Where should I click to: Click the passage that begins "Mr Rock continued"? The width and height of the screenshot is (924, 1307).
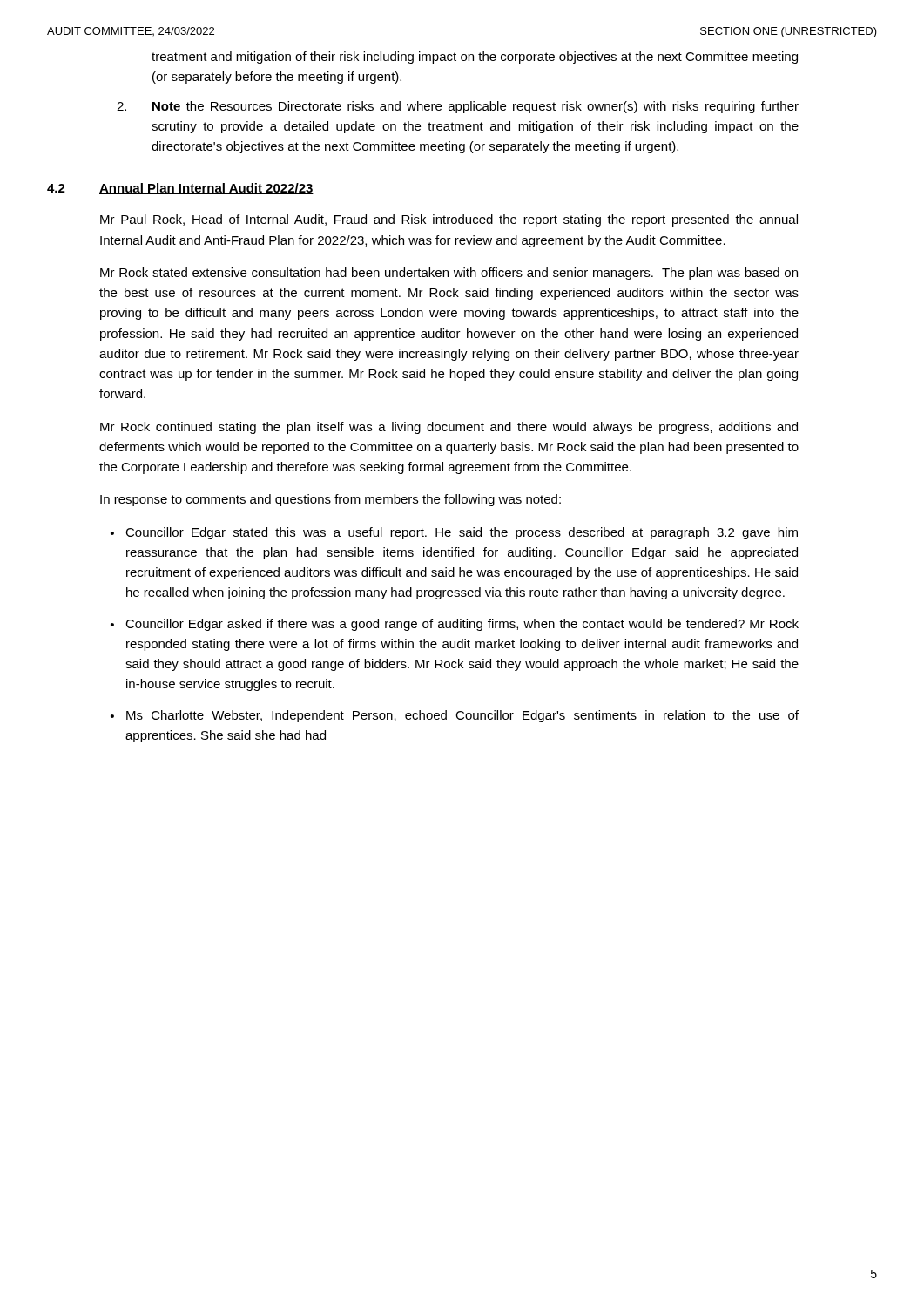449,446
